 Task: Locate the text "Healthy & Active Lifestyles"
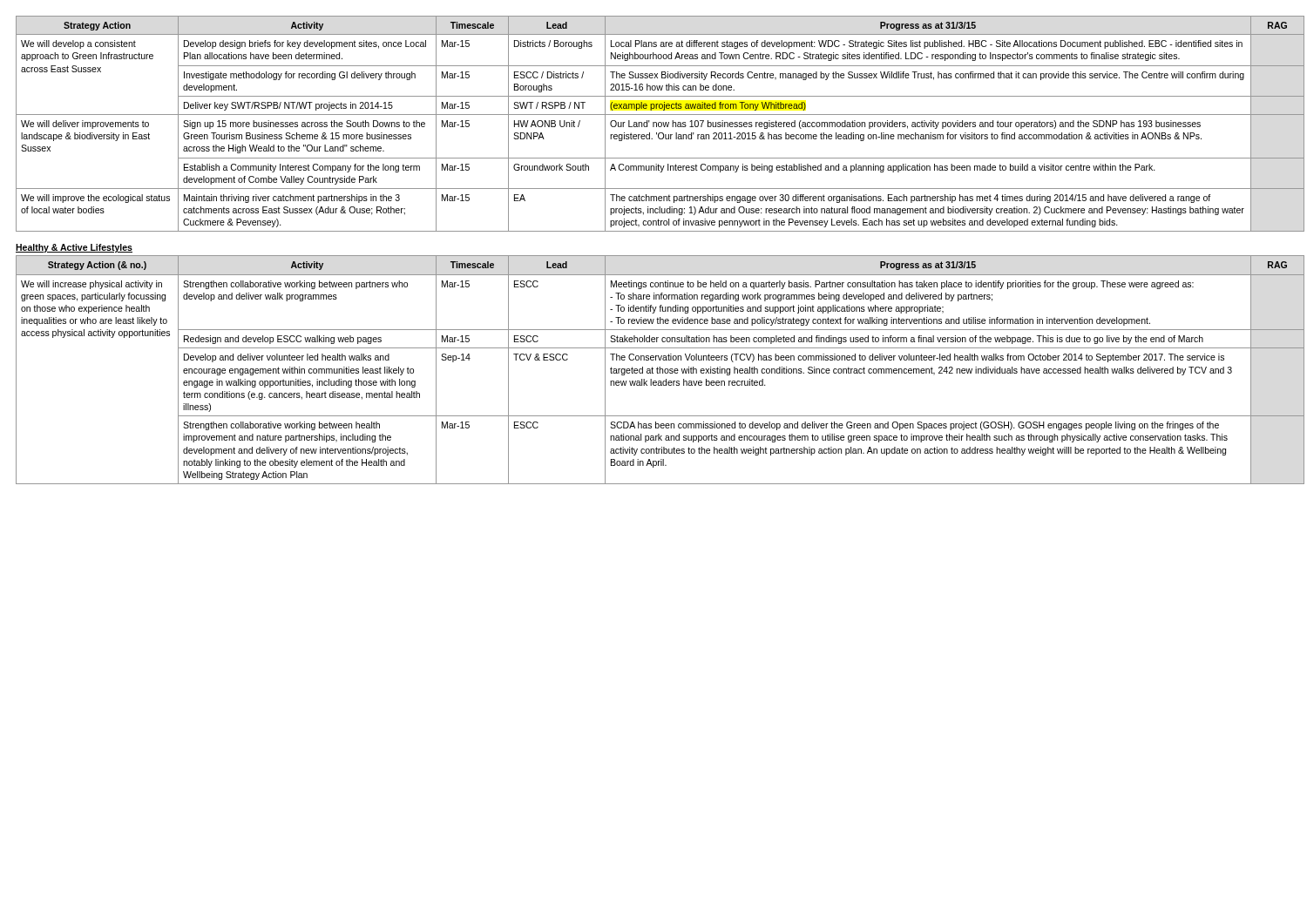(74, 248)
